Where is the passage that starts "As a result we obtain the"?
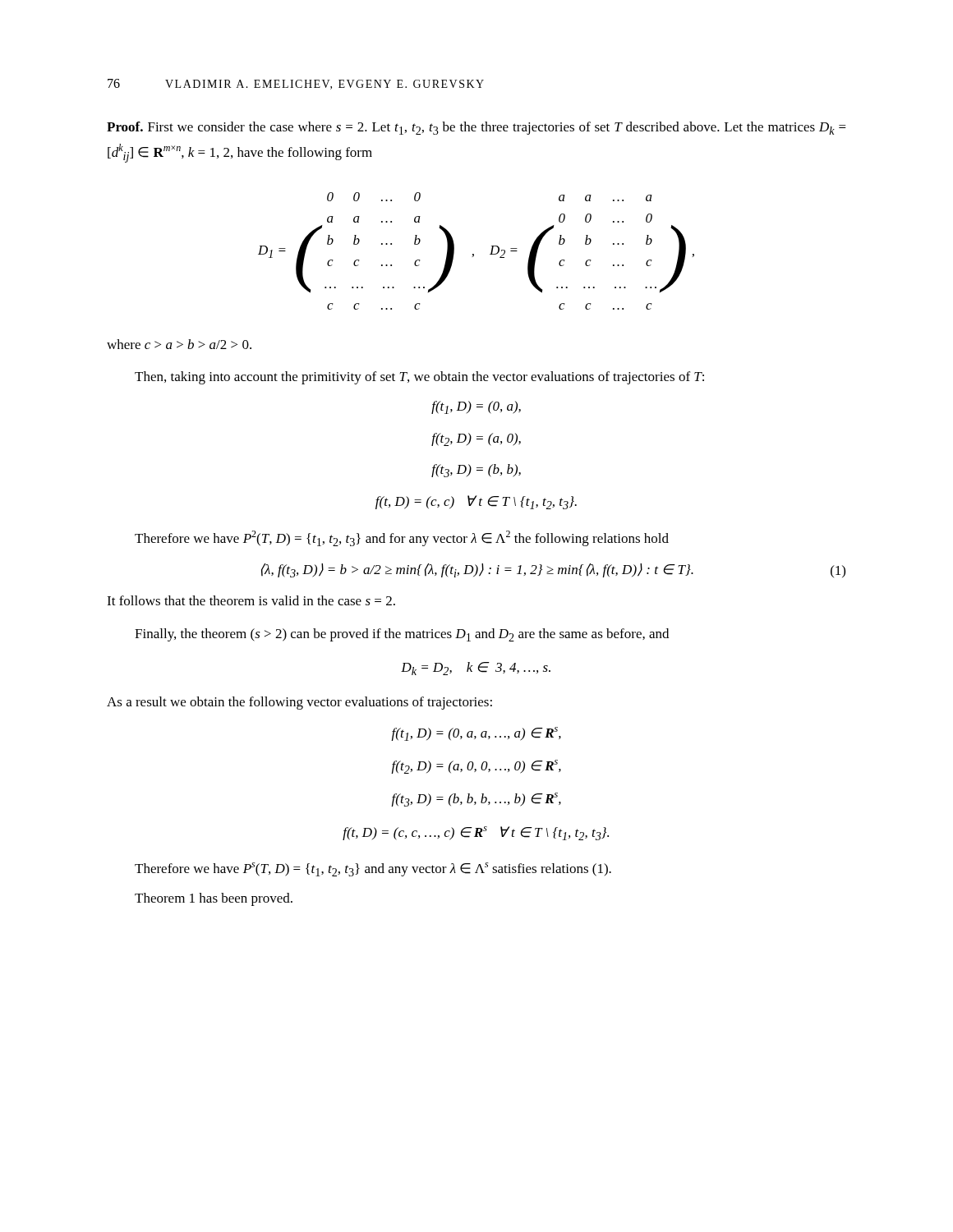This screenshot has width=953, height=1232. tap(300, 702)
